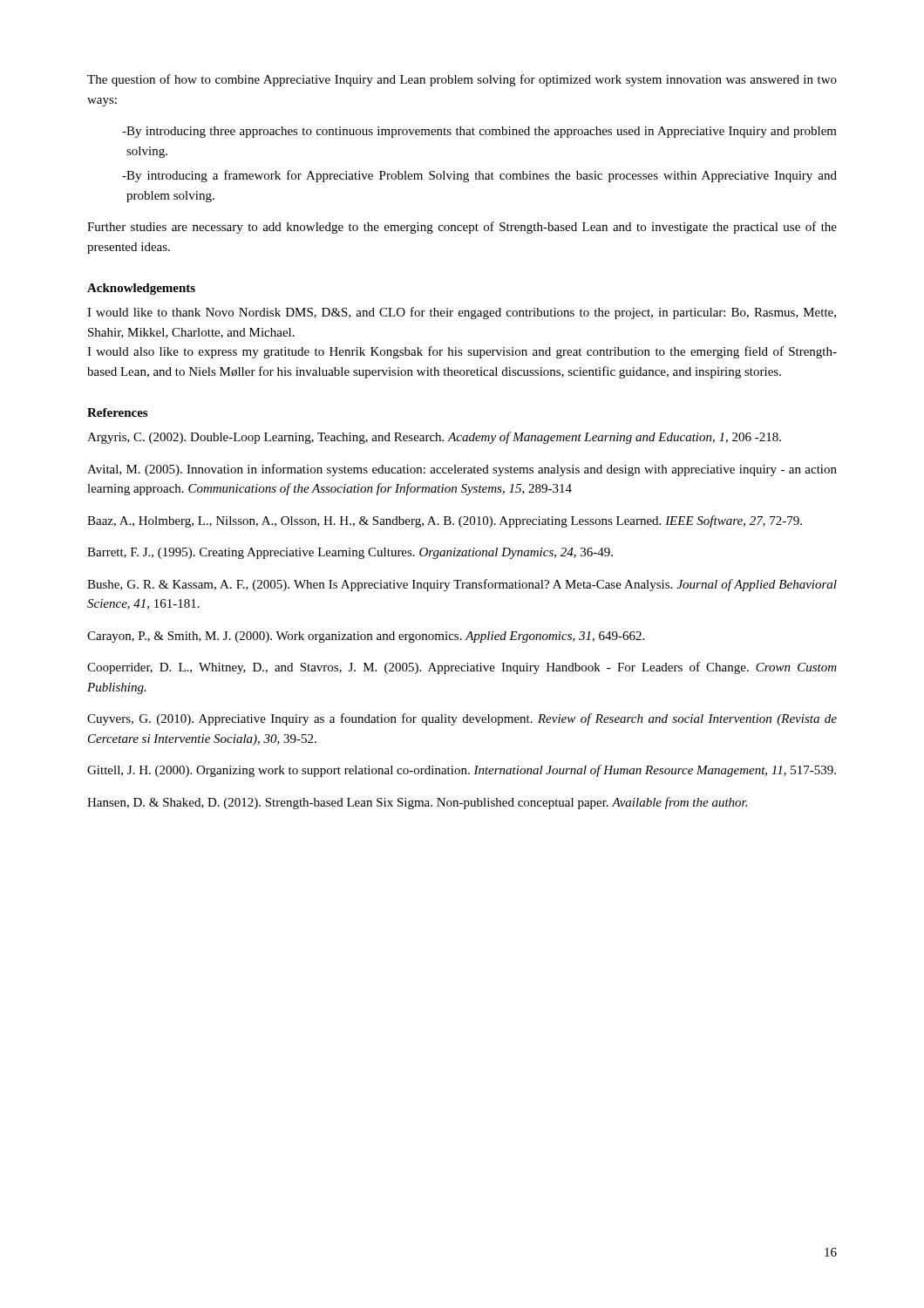Click on the list item that says "- By introducing three"
Image resolution: width=924 pixels, height=1308 pixels.
462,141
